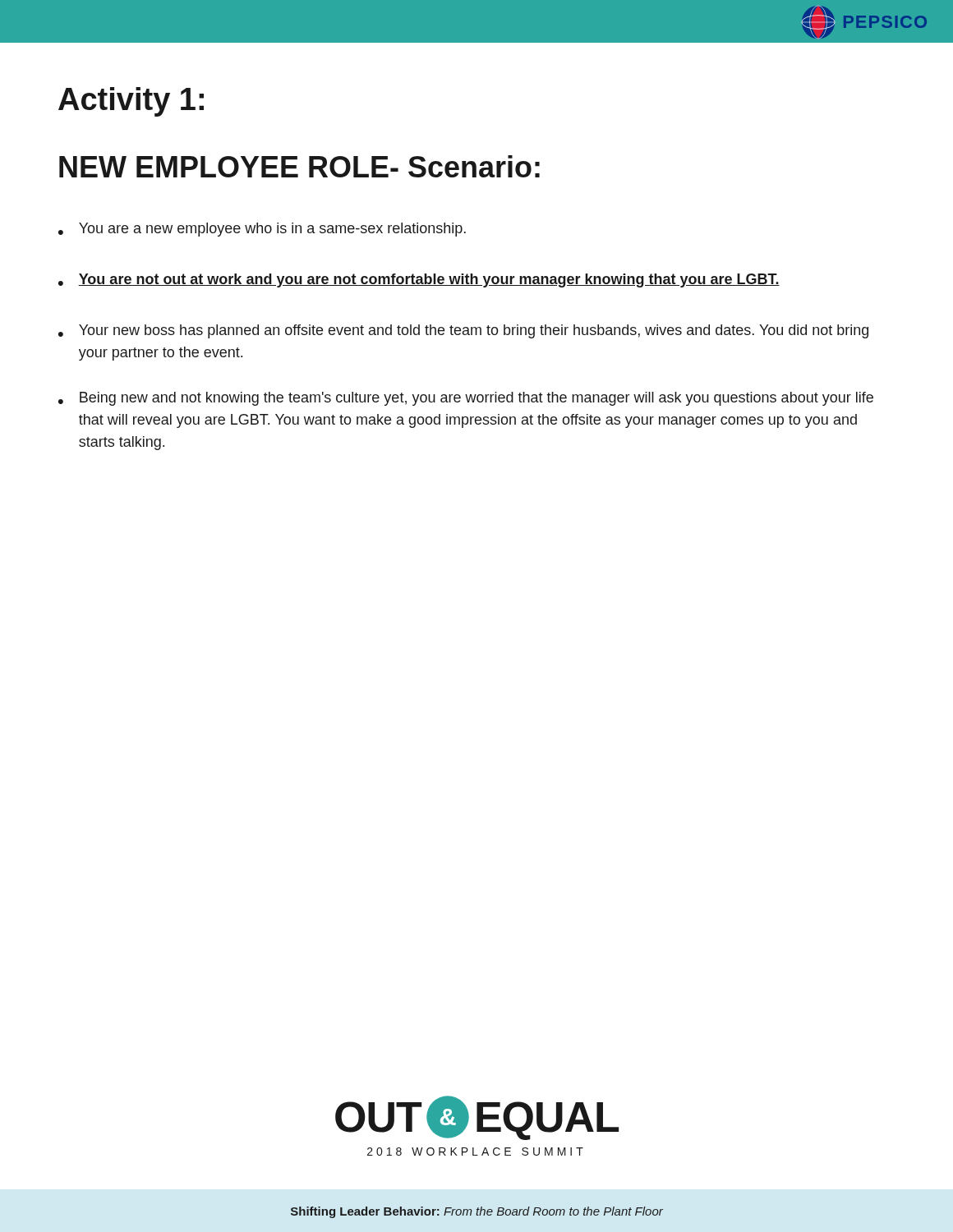953x1232 pixels.
Task: Select the list item that reads "• You are not out at work"
Action: click(476, 283)
